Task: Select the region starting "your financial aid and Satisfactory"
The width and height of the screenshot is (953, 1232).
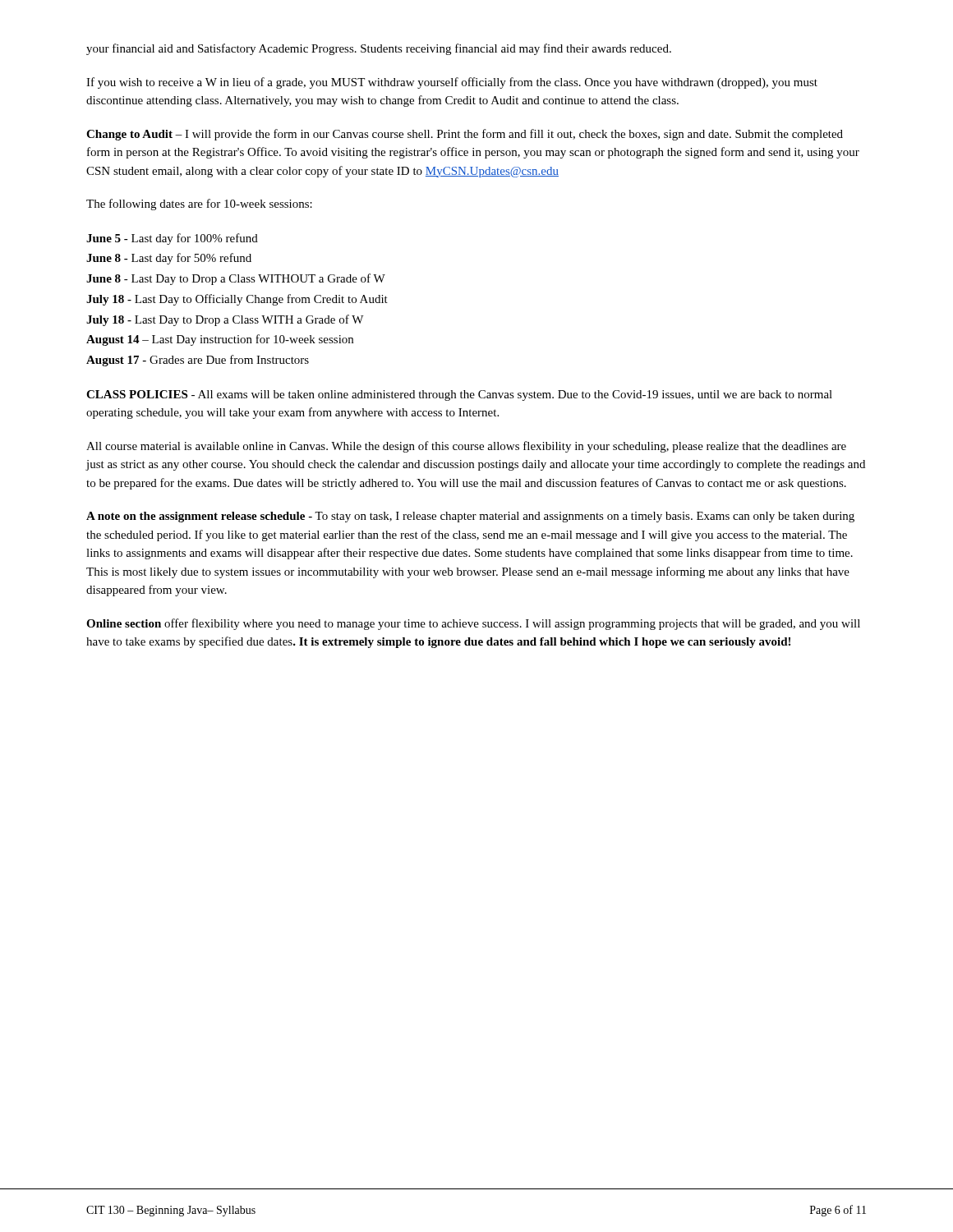Action: (379, 48)
